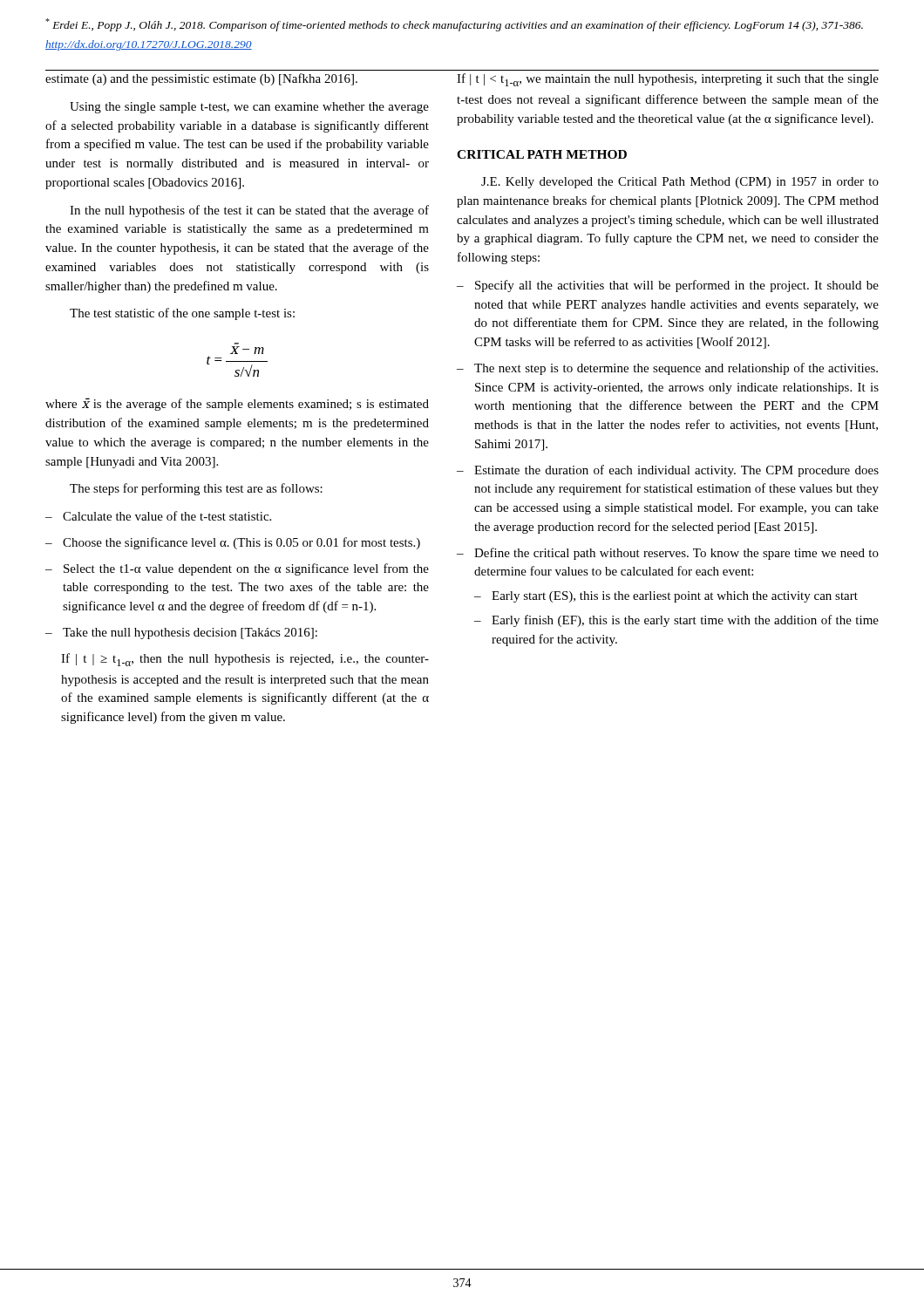The width and height of the screenshot is (924, 1308).
Task: Find "CRITICAL PATH METHOD" on this page
Action: click(x=542, y=154)
